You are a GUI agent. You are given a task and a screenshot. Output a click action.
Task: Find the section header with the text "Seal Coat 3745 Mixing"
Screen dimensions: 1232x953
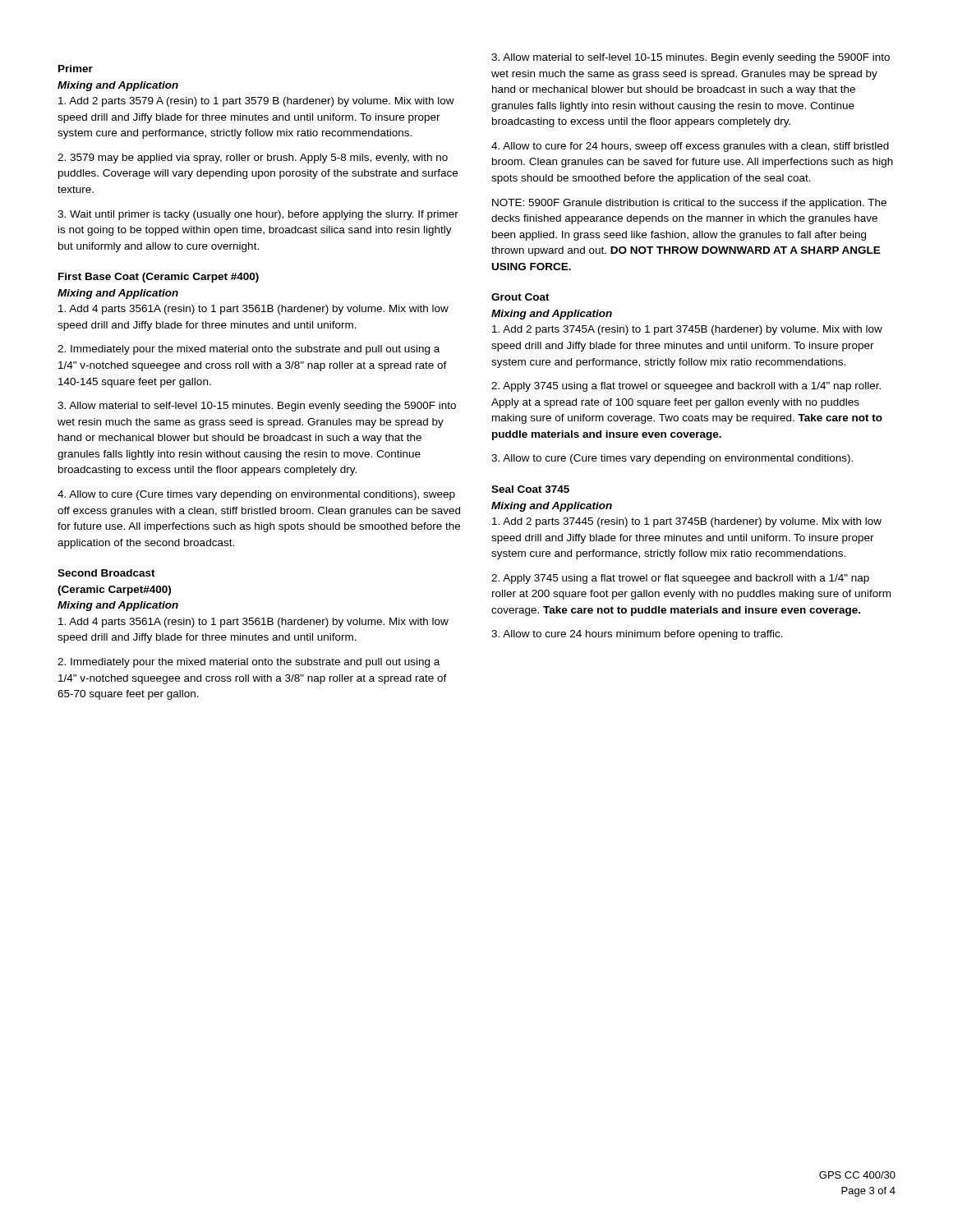[552, 497]
